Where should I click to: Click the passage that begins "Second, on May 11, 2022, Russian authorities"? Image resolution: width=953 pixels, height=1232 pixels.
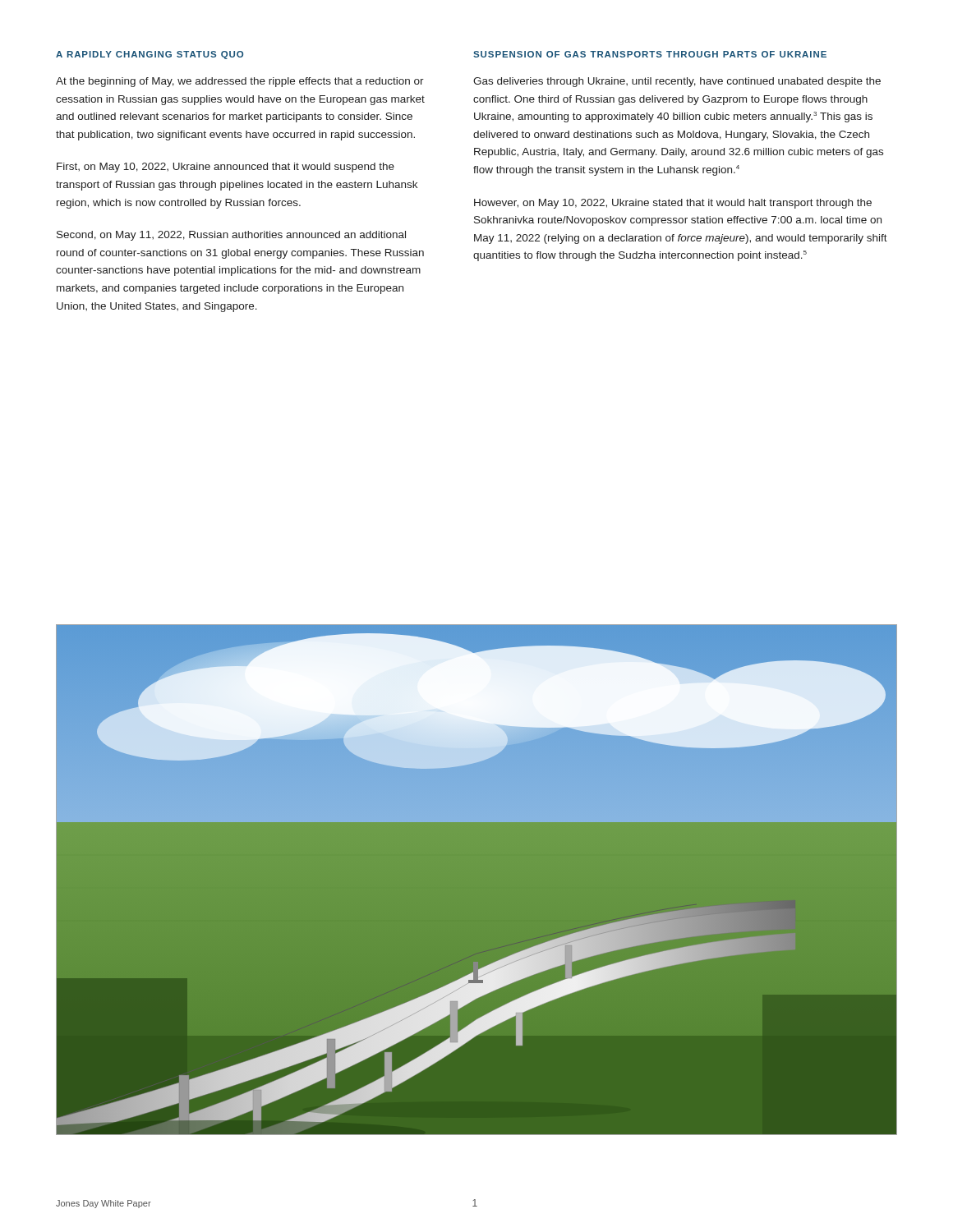pos(240,270)
